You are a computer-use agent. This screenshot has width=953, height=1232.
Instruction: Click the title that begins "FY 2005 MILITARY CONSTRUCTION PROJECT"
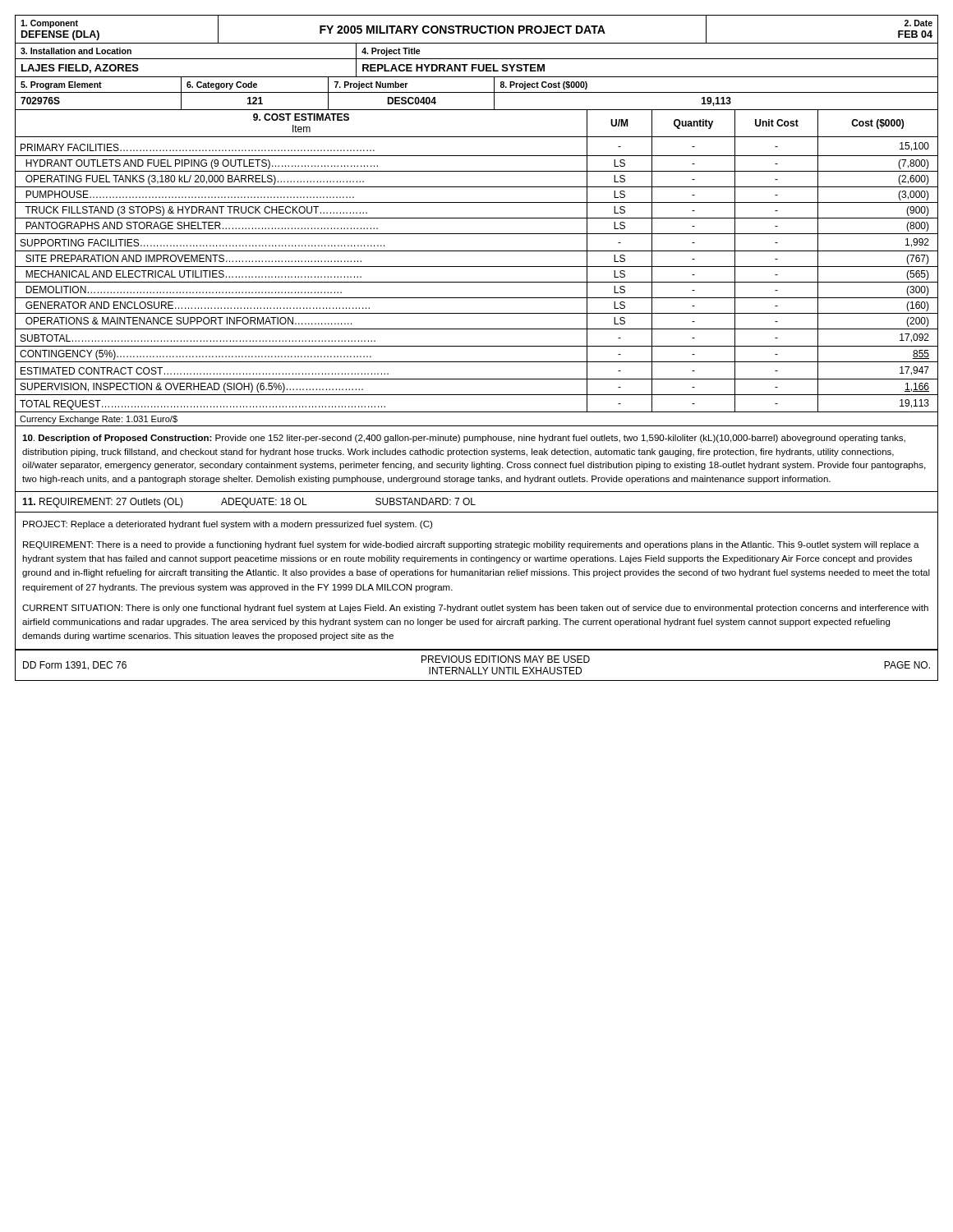pyautogui.click(x=462, y=29)
